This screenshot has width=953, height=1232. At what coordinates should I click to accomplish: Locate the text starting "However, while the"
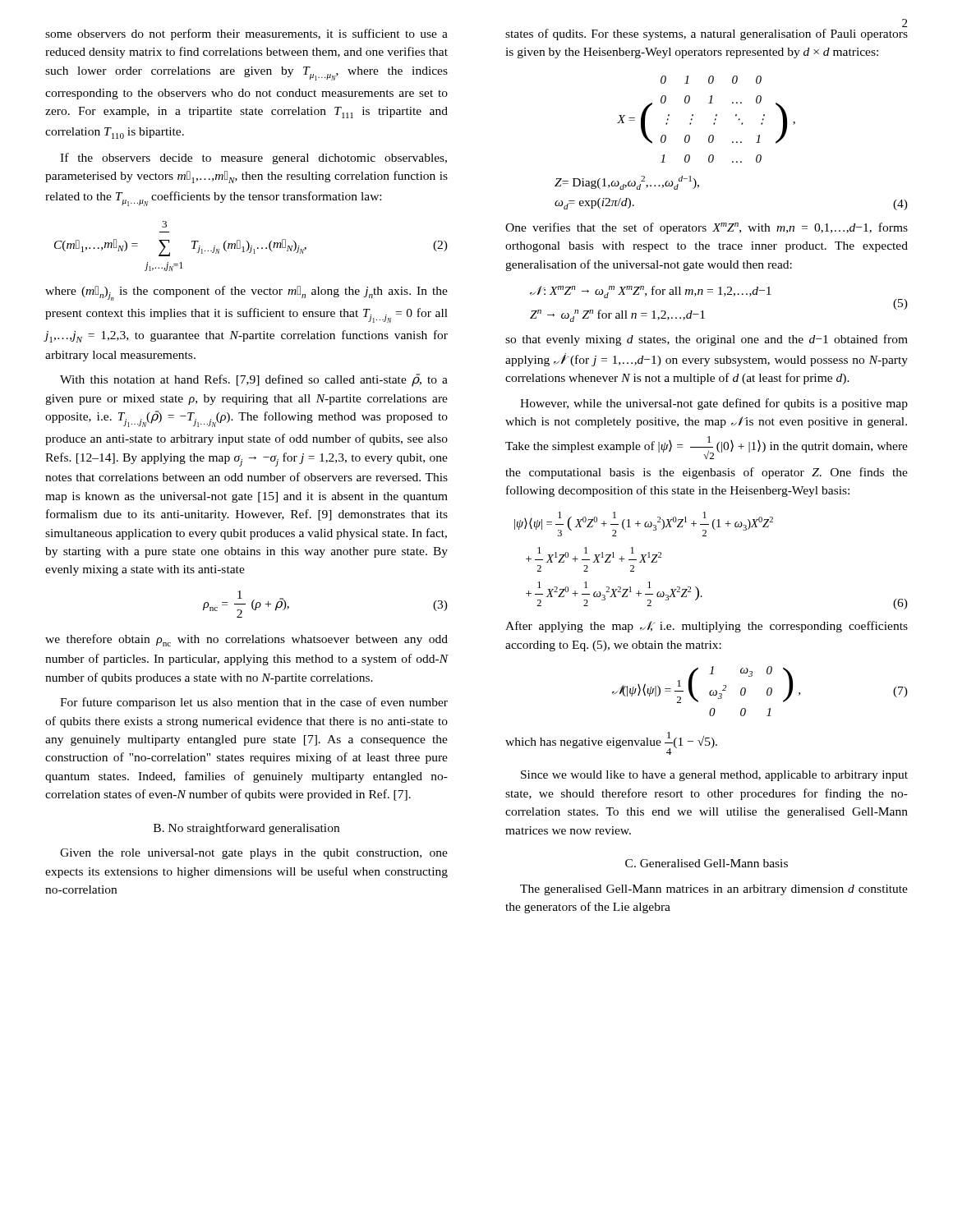(x=707, y=447)
